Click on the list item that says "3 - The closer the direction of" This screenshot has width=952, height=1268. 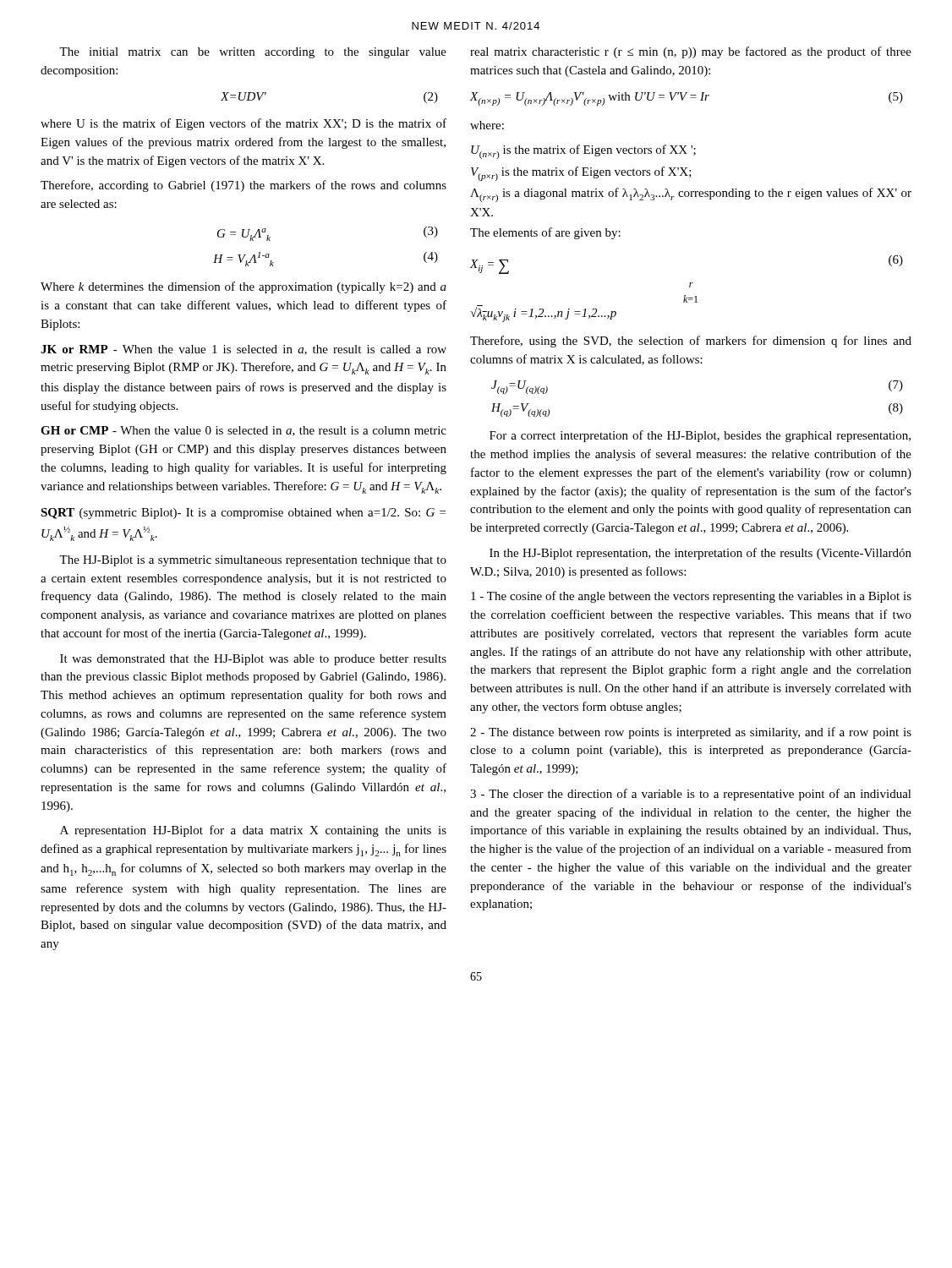pyautogui.click(x=691, y=850)
